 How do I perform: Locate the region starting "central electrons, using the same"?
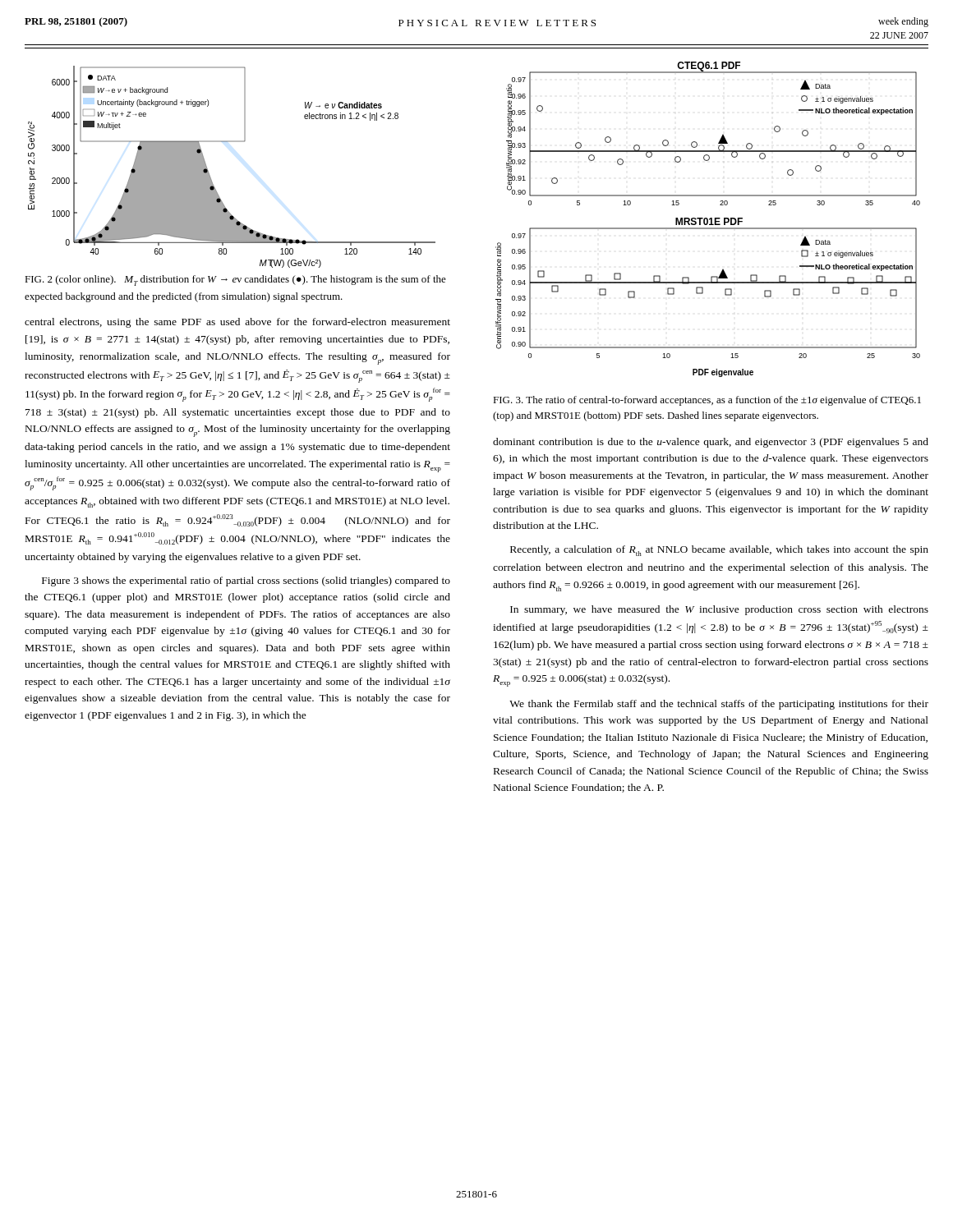tap(237, 519)
